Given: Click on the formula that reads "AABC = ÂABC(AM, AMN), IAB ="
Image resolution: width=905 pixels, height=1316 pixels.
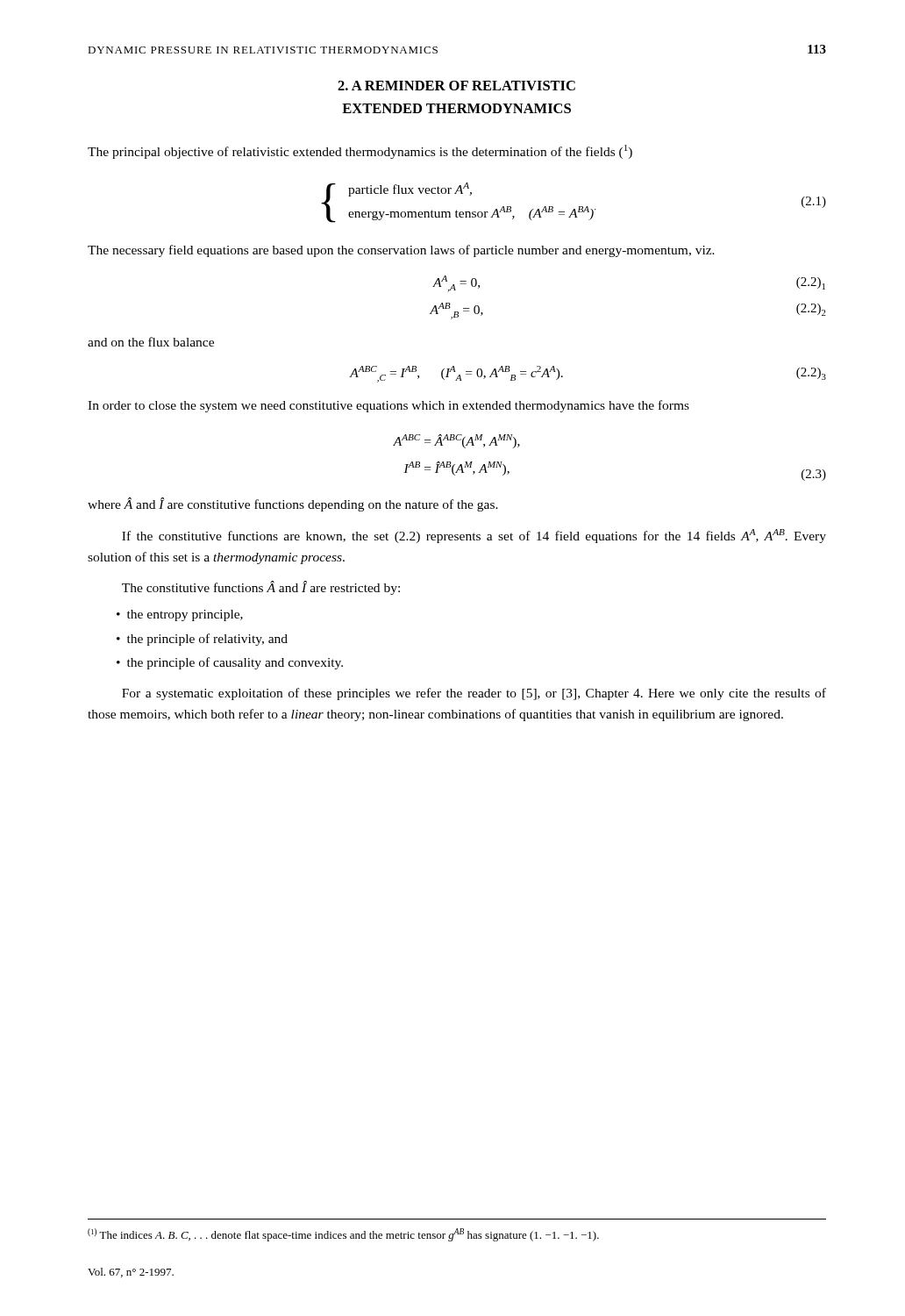Looking at the screenshot, I should click(456, 441).
